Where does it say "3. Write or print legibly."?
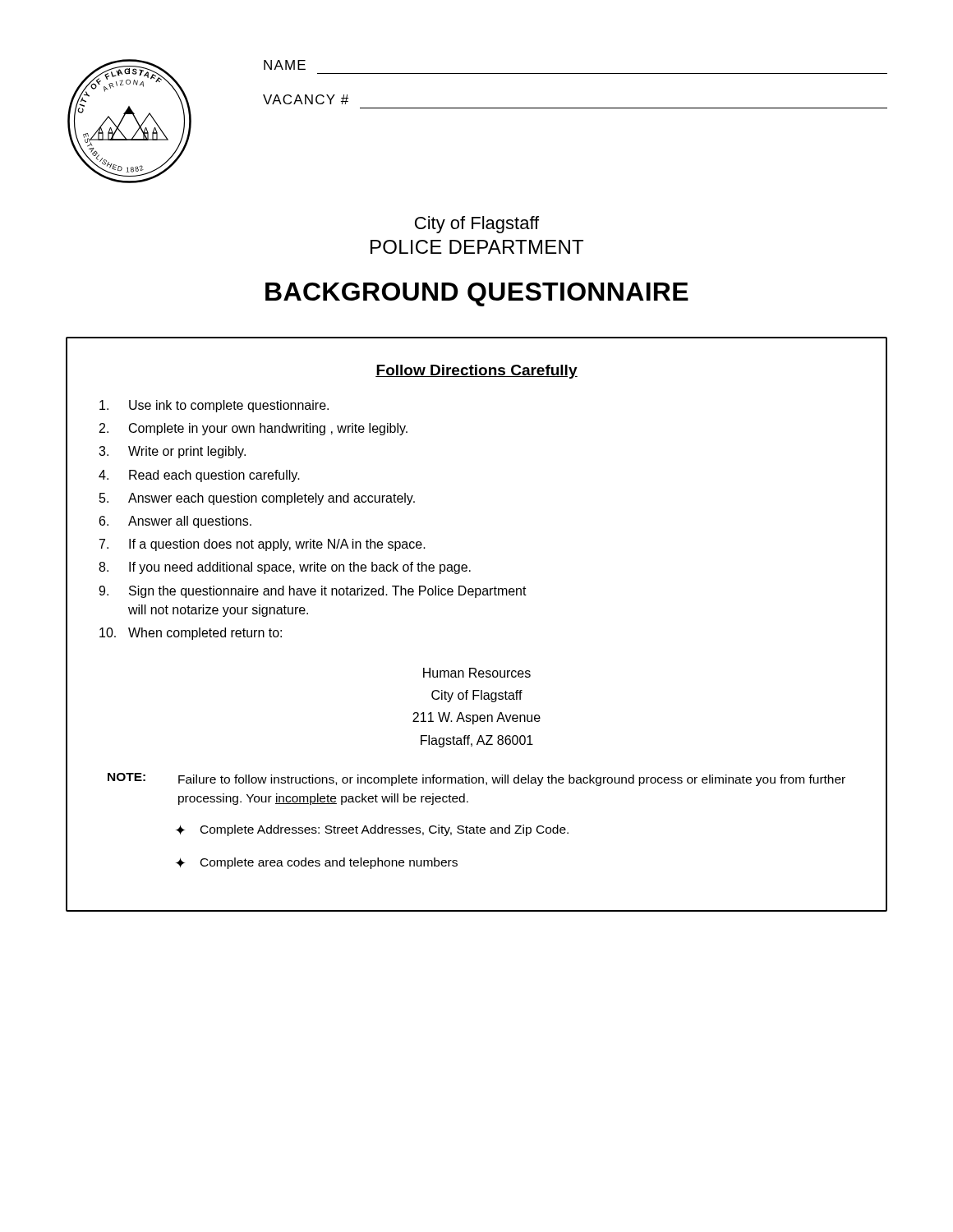Viewport: 953px width, 1232px height. pos(172,452)
